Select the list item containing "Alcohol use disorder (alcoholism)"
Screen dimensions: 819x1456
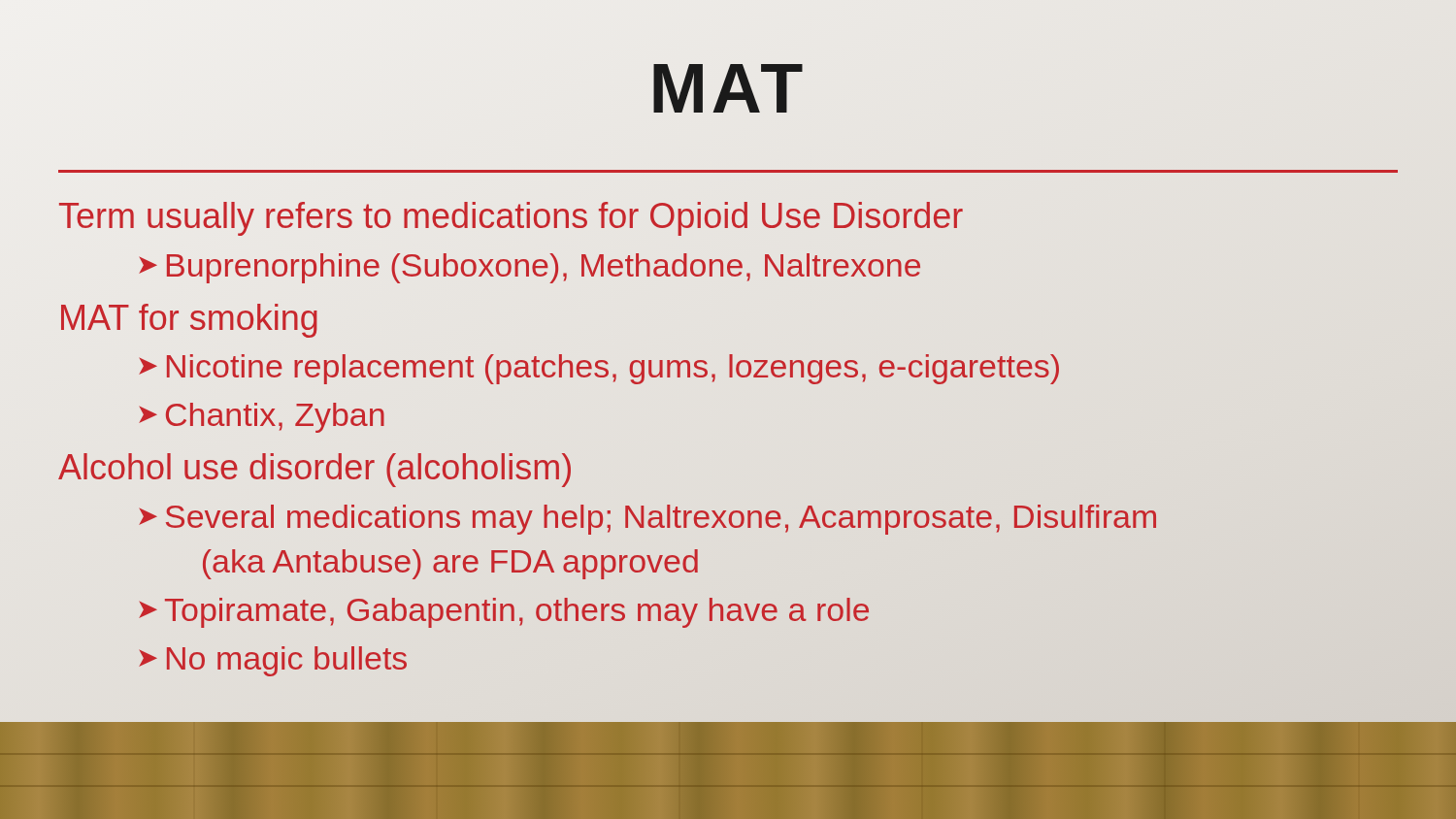(x=316, y=467)
